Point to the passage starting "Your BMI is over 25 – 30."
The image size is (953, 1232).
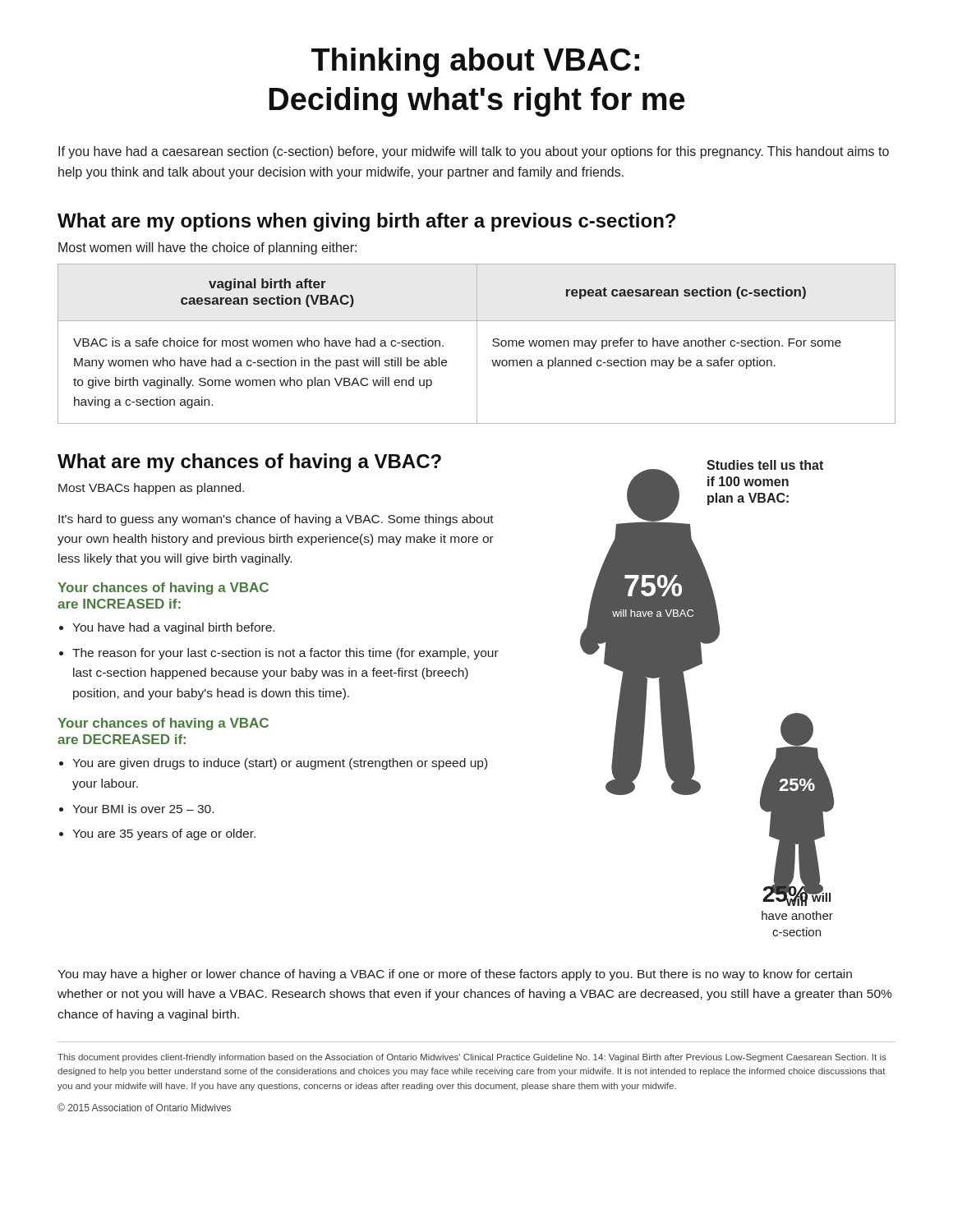click(136, 809)
